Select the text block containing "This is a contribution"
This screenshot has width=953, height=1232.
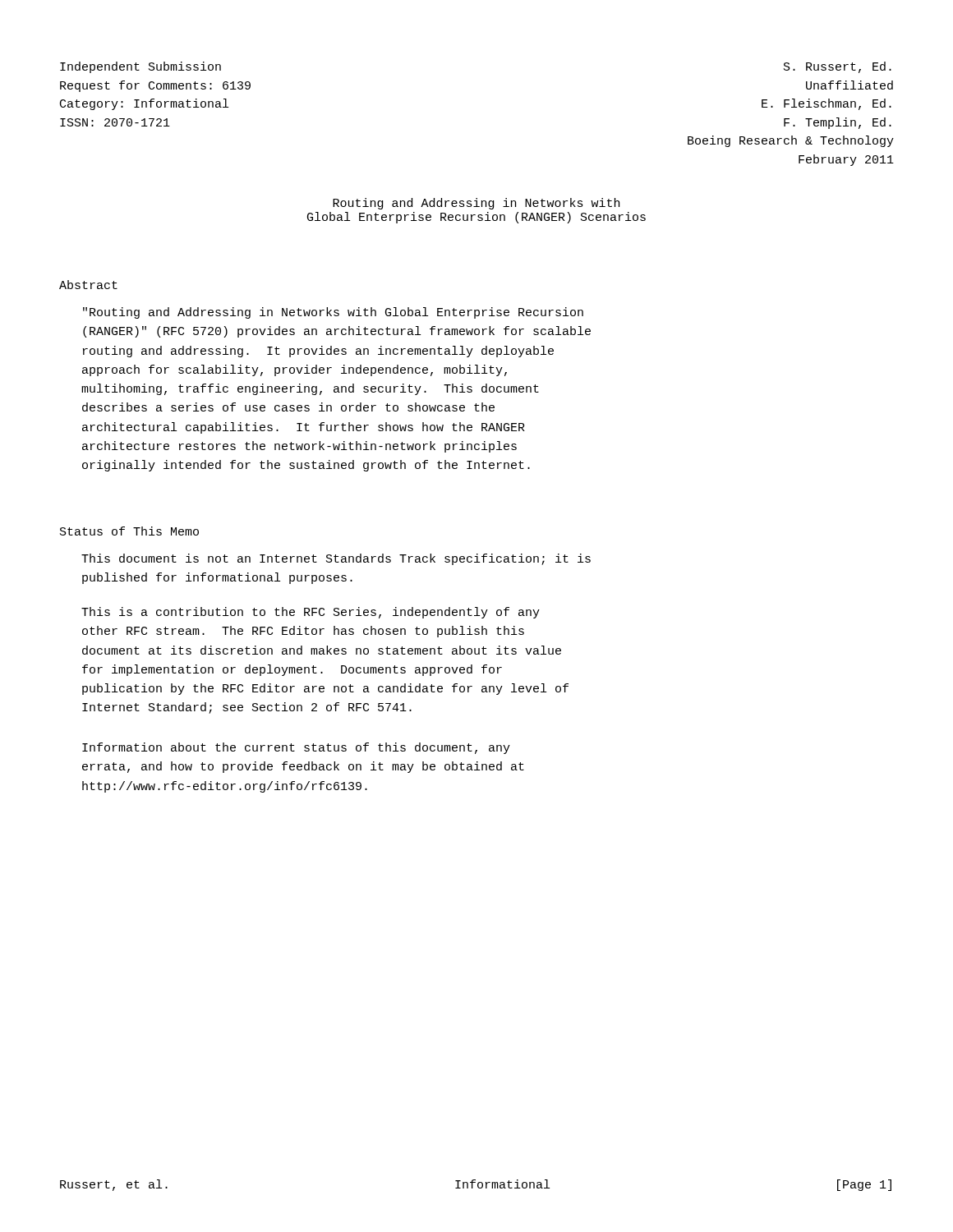click(x=314, y=661)
